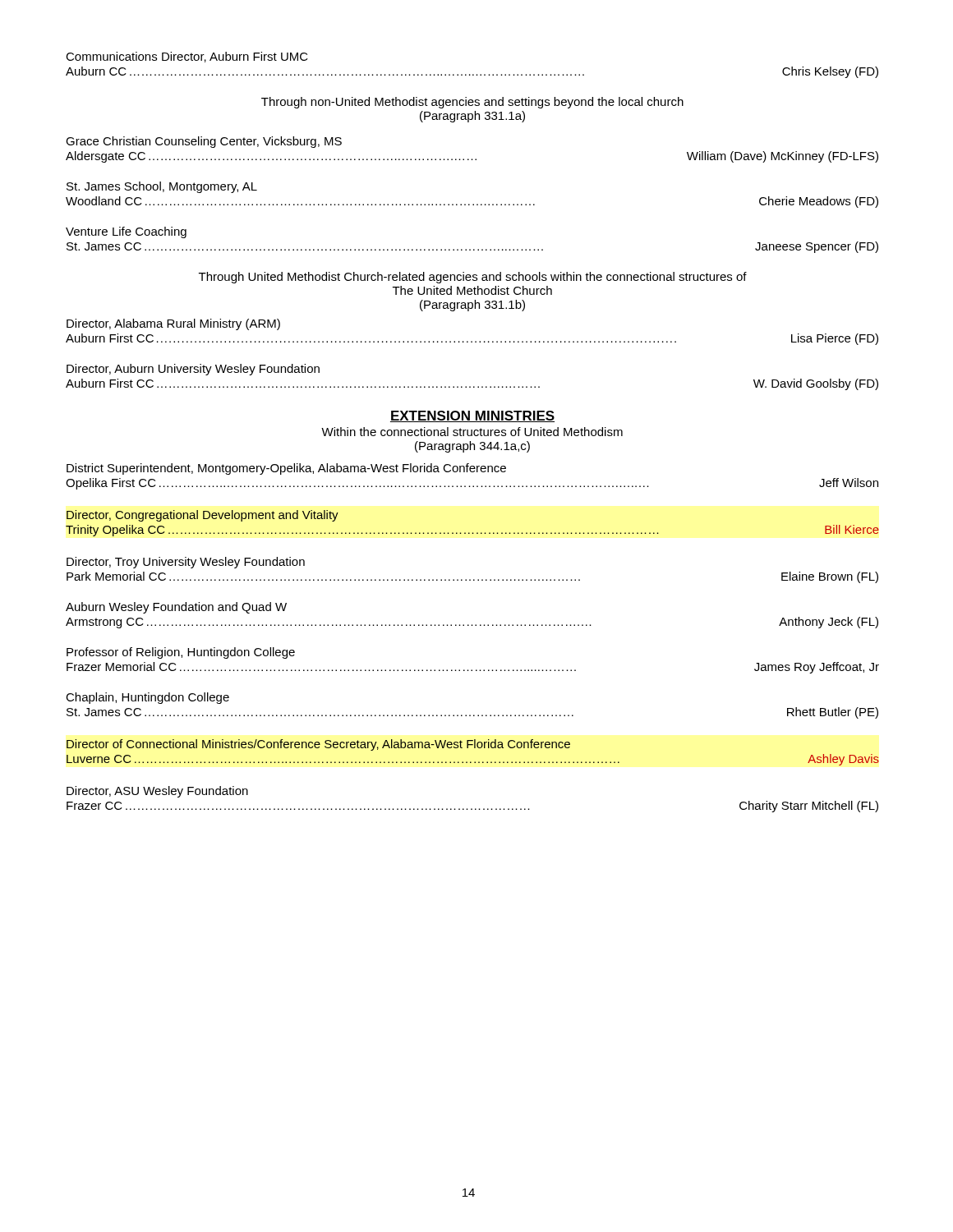Click on the element starting "Venture Life Coaching"
The height and width of the screenshot is (1232, 953).
472,239
